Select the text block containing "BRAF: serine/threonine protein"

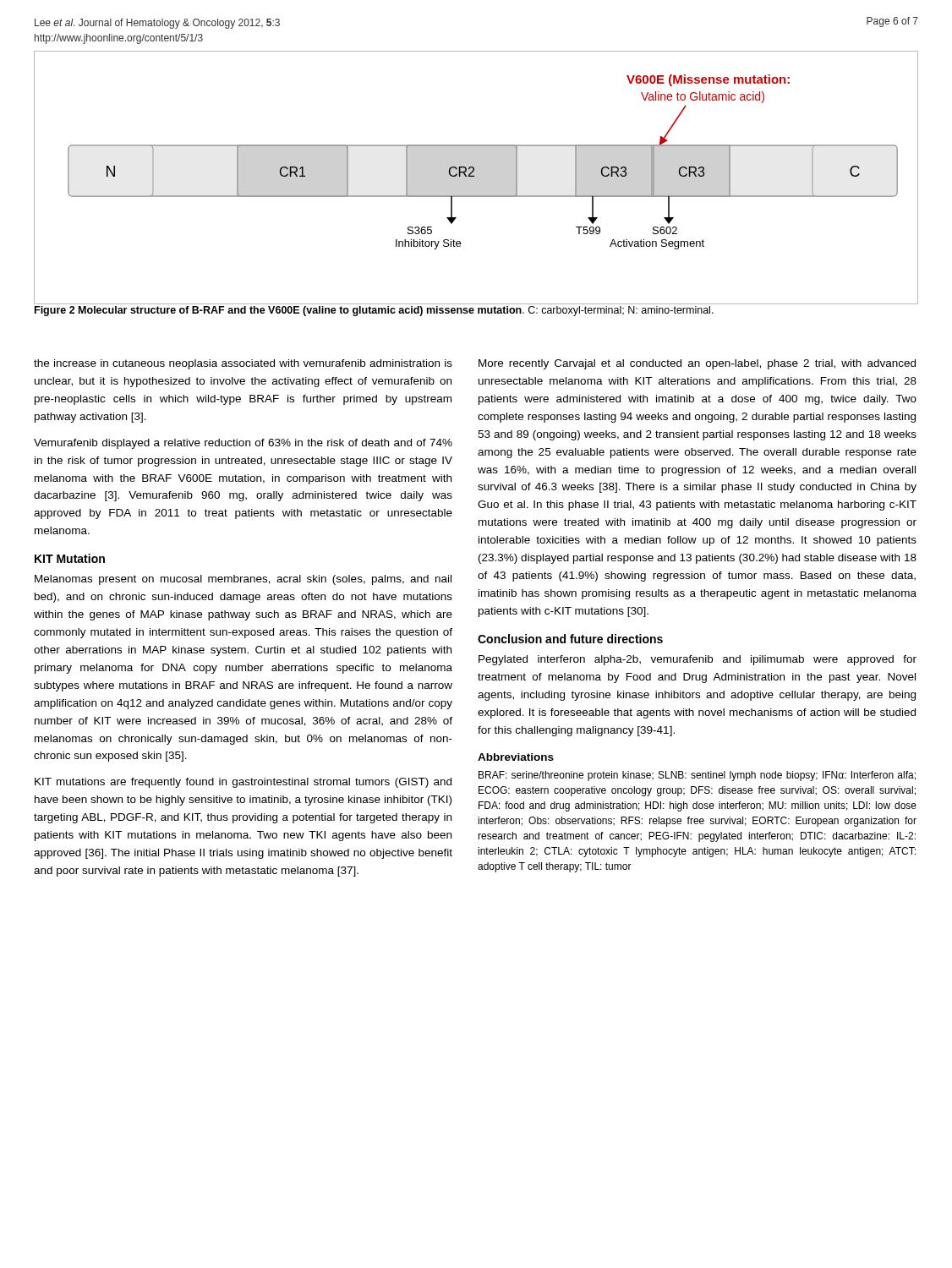tap(697, 821)
